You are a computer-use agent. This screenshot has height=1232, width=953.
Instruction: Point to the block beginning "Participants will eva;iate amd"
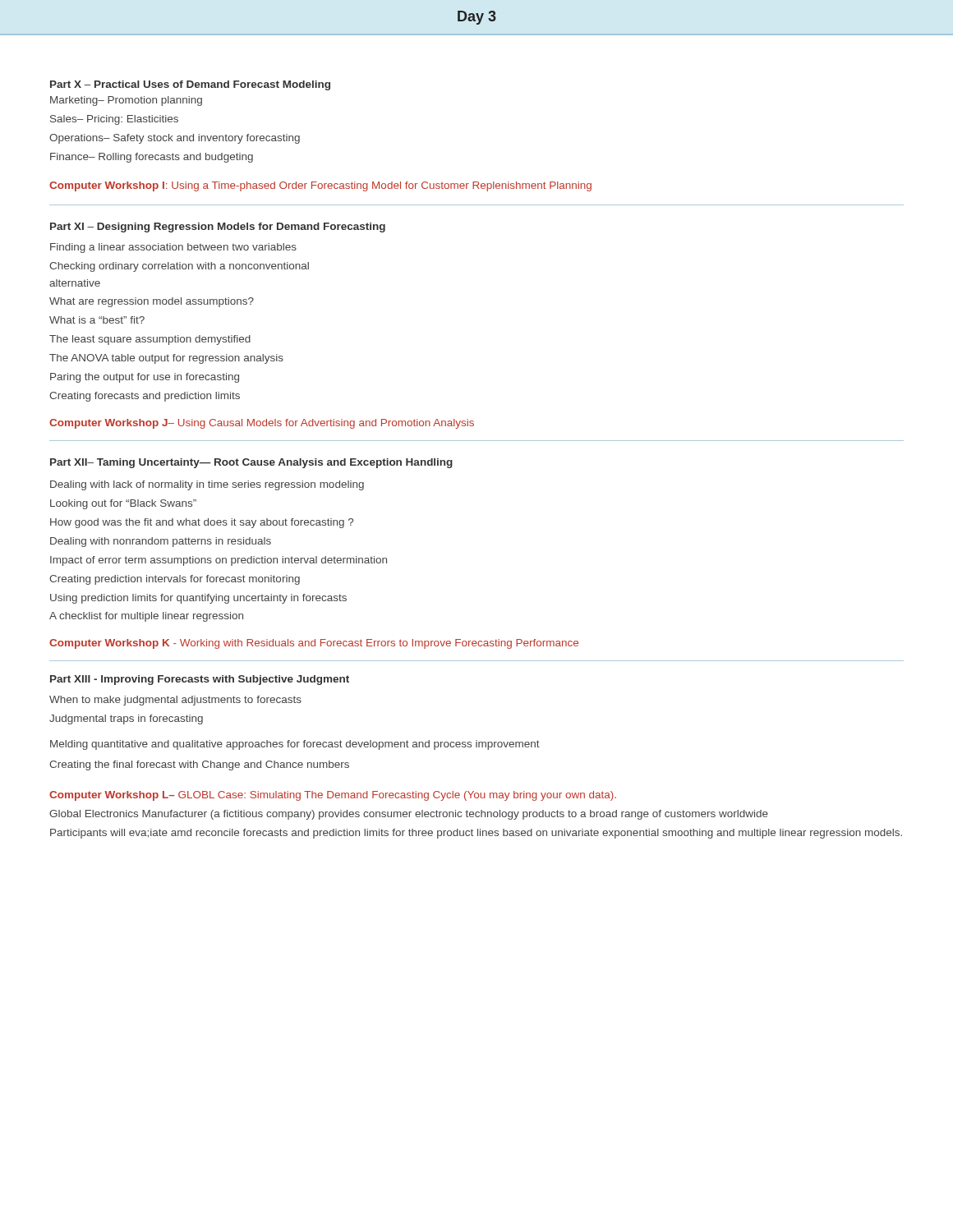tap(476, 832)
